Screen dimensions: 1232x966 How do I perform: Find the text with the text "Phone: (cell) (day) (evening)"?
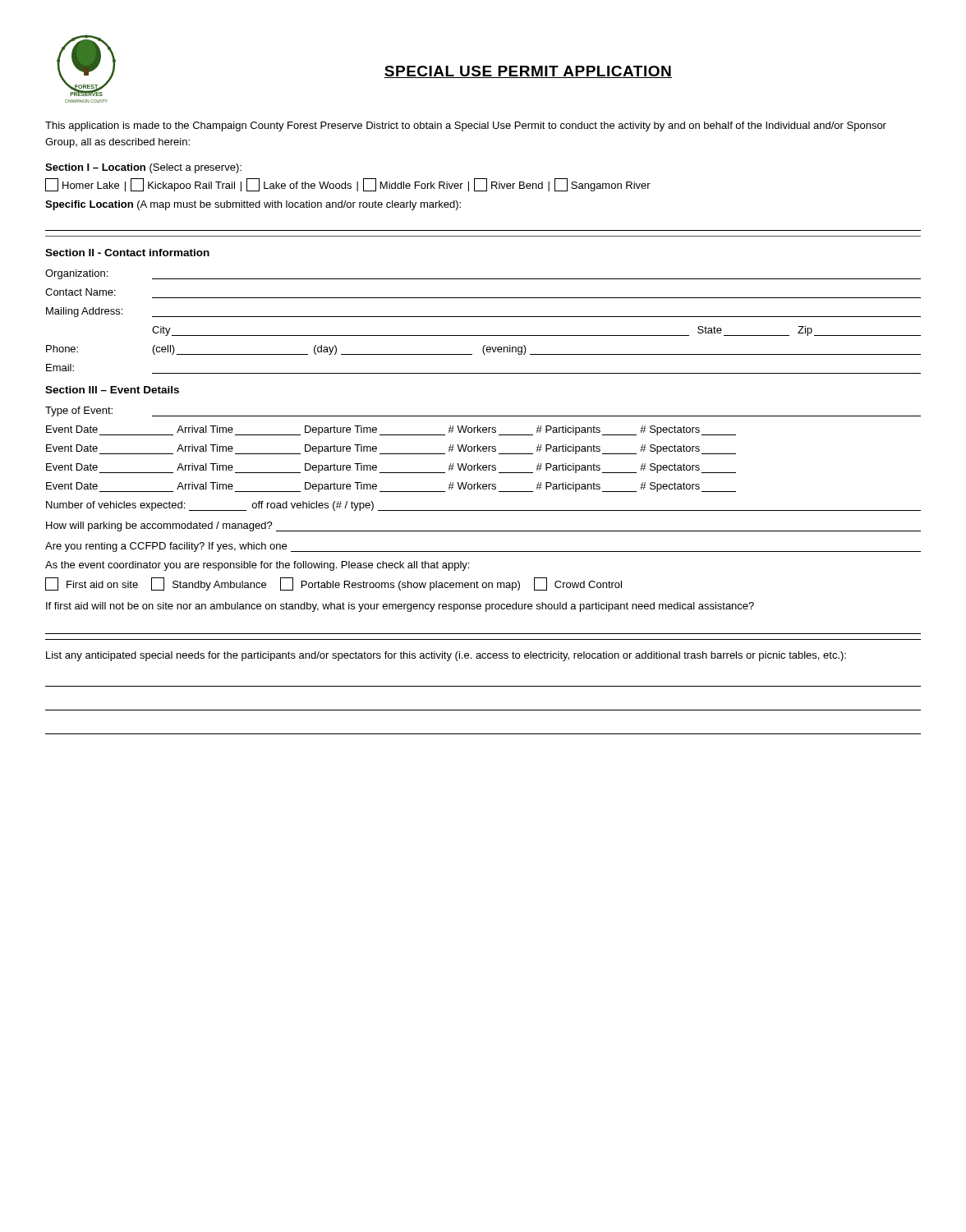click(483, 347)
